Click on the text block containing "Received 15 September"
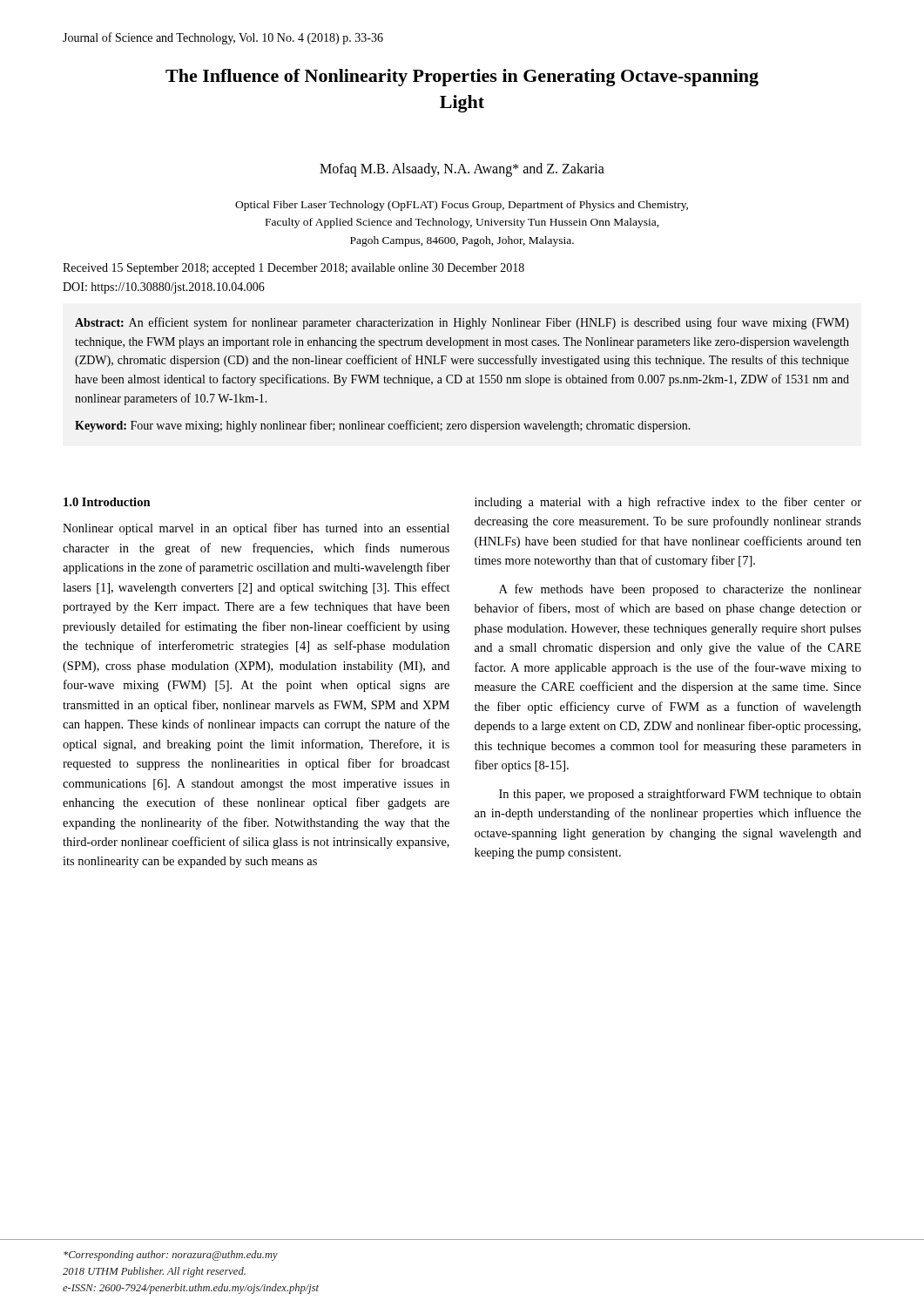 (x=294, y=268)
